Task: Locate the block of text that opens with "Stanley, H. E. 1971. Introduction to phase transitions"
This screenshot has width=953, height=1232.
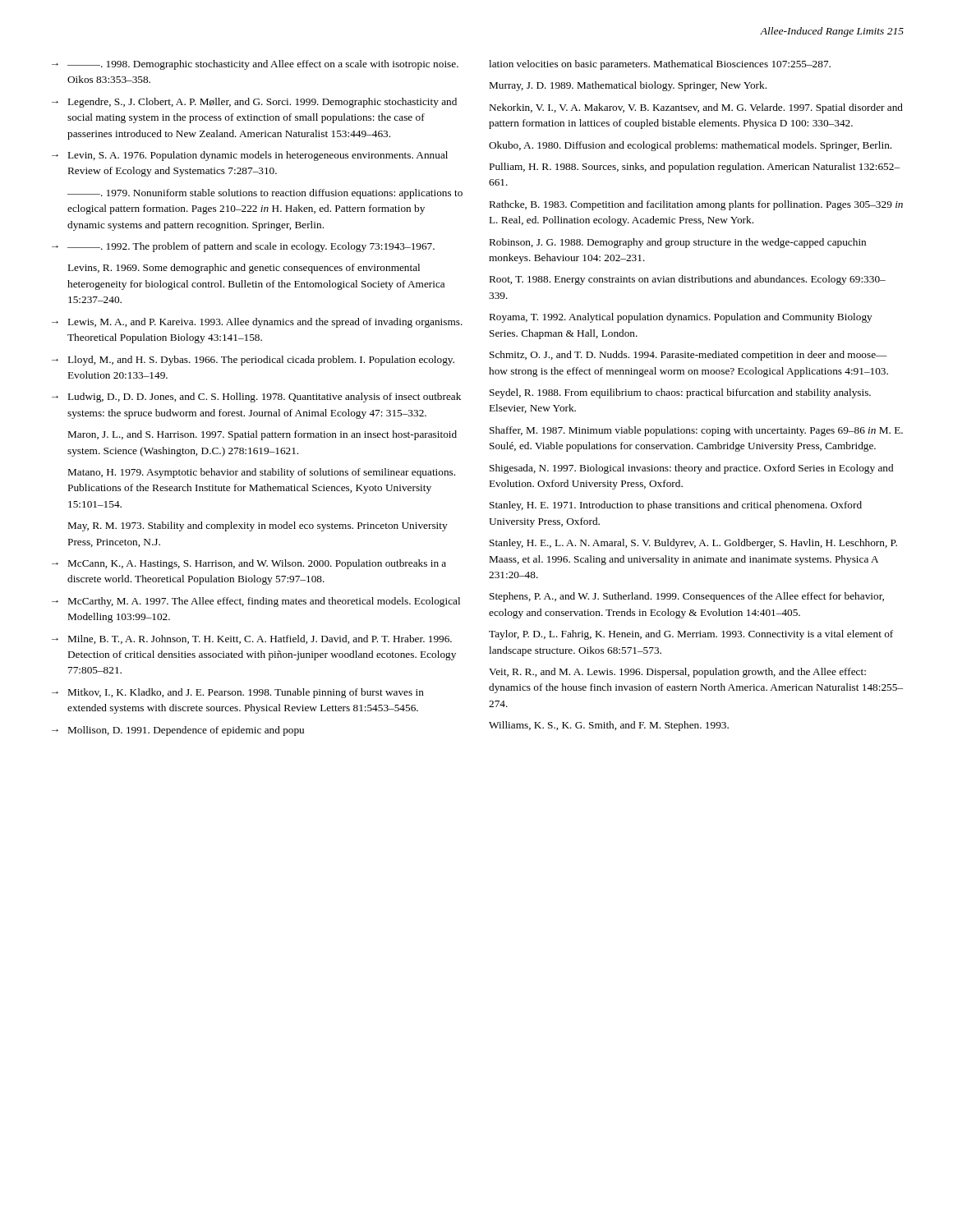Action: [x=675, y=513]
